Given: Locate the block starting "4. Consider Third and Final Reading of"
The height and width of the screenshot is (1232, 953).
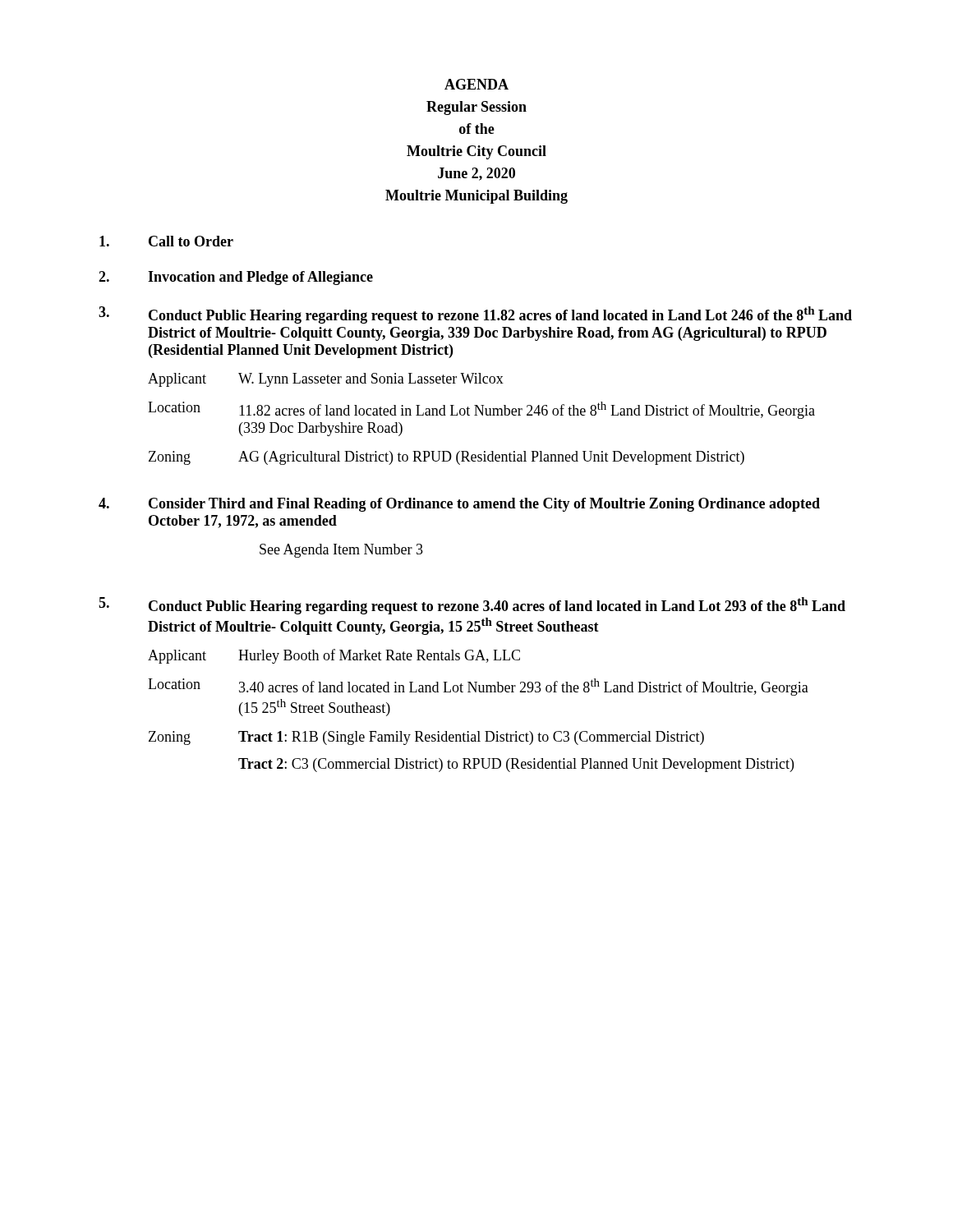Looking at the screenshot, I should tap(459, 505).
